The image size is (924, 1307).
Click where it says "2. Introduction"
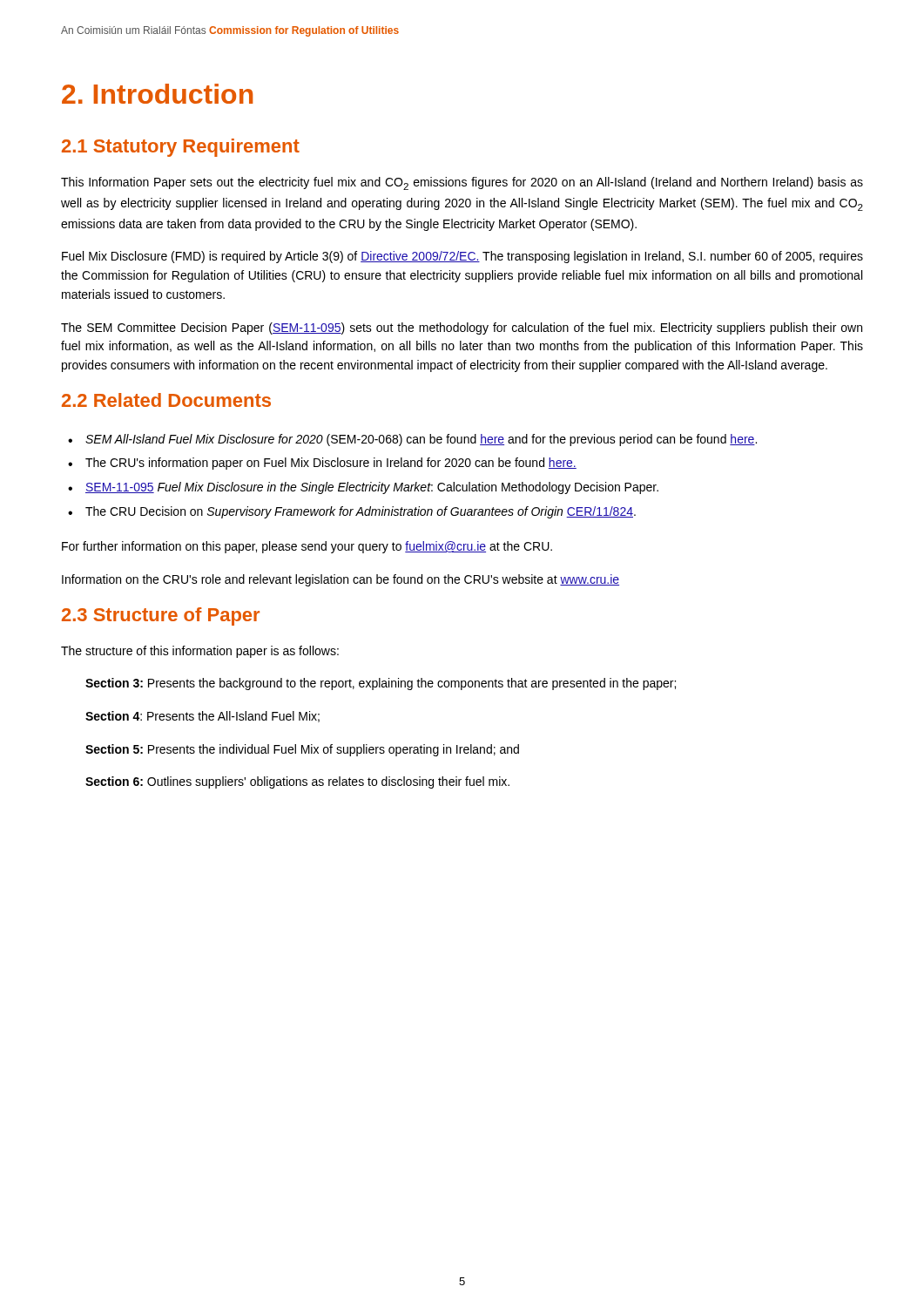(x=157, y=94)
